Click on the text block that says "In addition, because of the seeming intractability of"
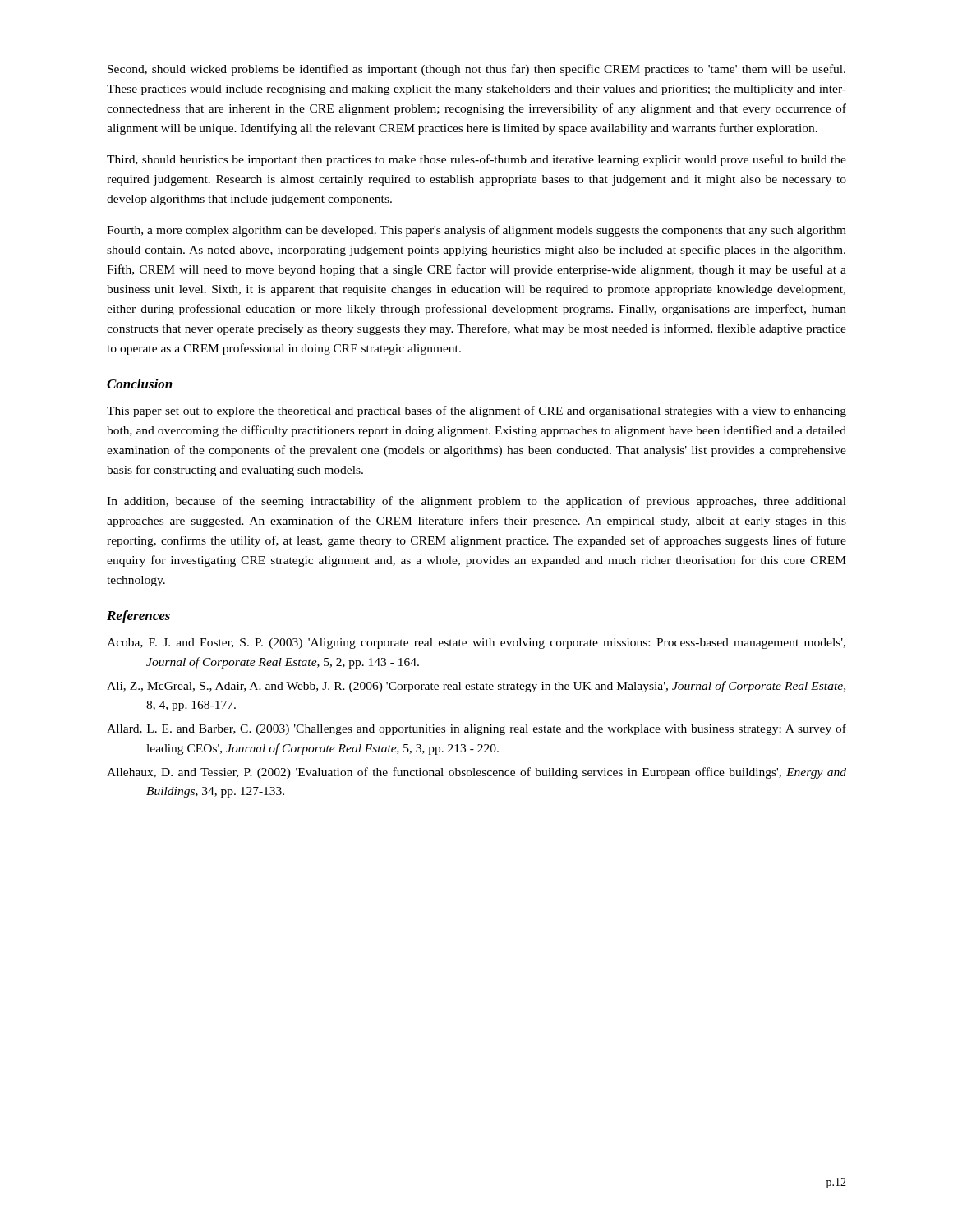 click(x=476, y=540)
